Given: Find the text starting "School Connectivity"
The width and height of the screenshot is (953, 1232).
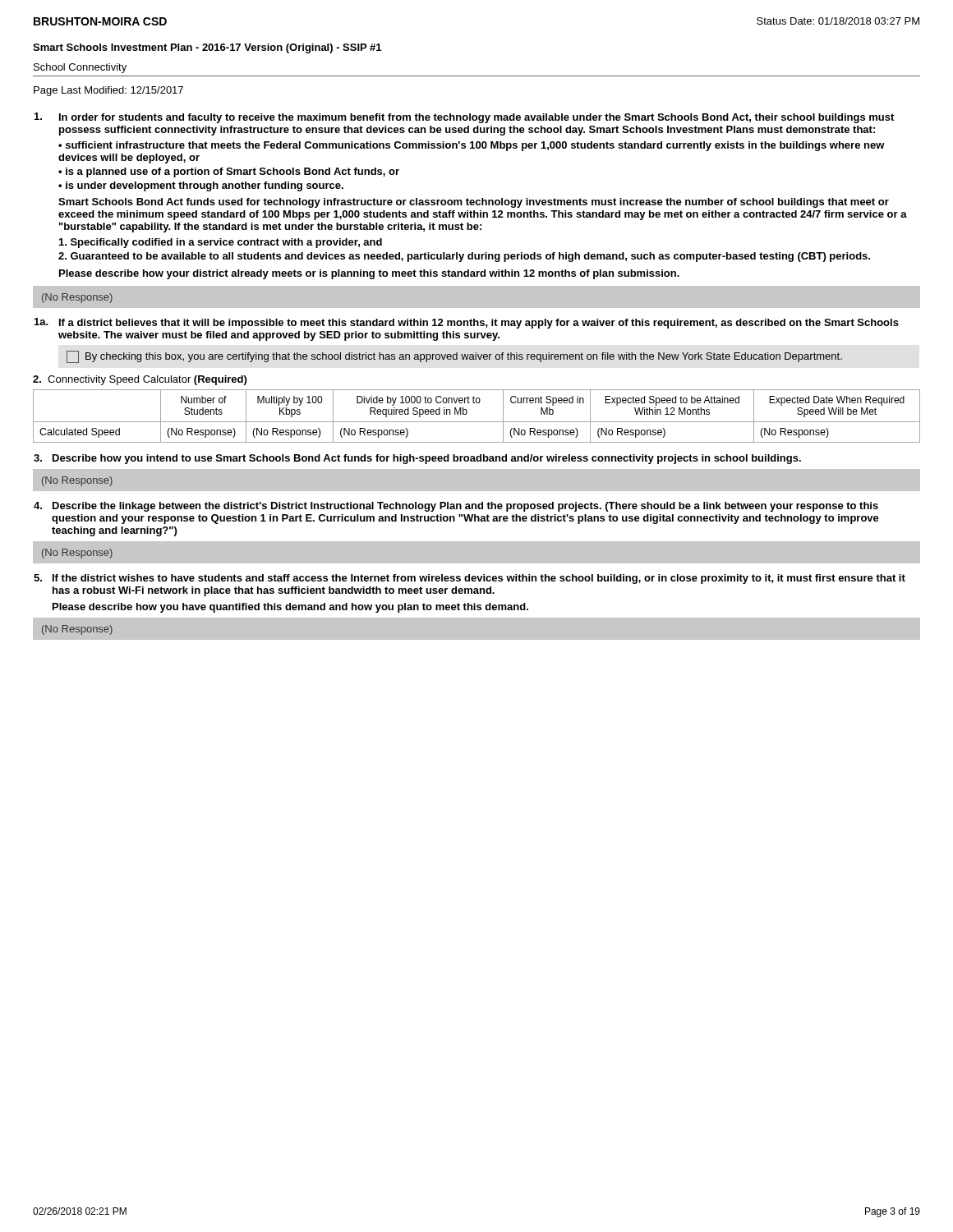Looking at the screenshot, I should coord(80,67).
